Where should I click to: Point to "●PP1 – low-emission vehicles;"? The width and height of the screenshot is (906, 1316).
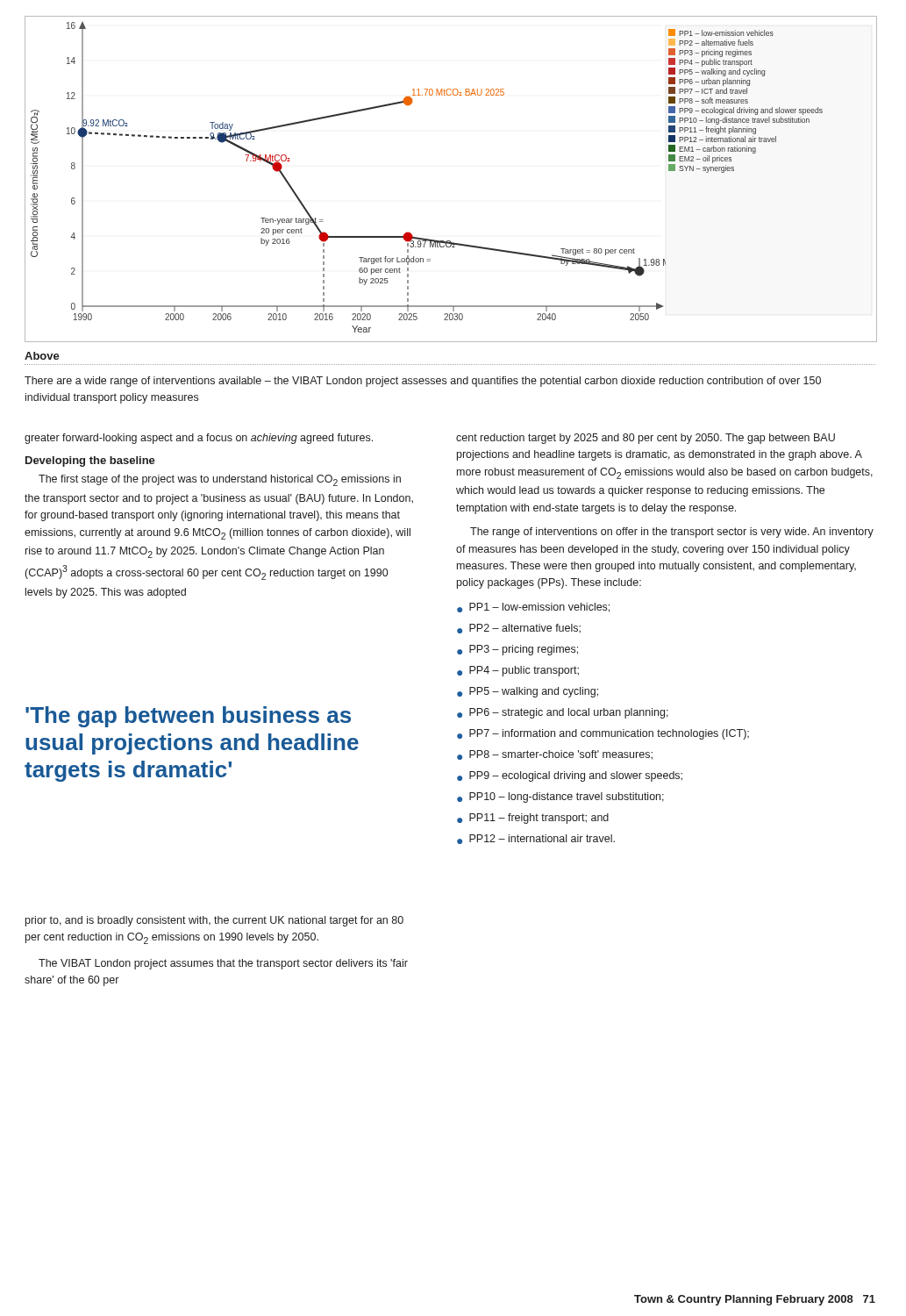click(533, 609)
